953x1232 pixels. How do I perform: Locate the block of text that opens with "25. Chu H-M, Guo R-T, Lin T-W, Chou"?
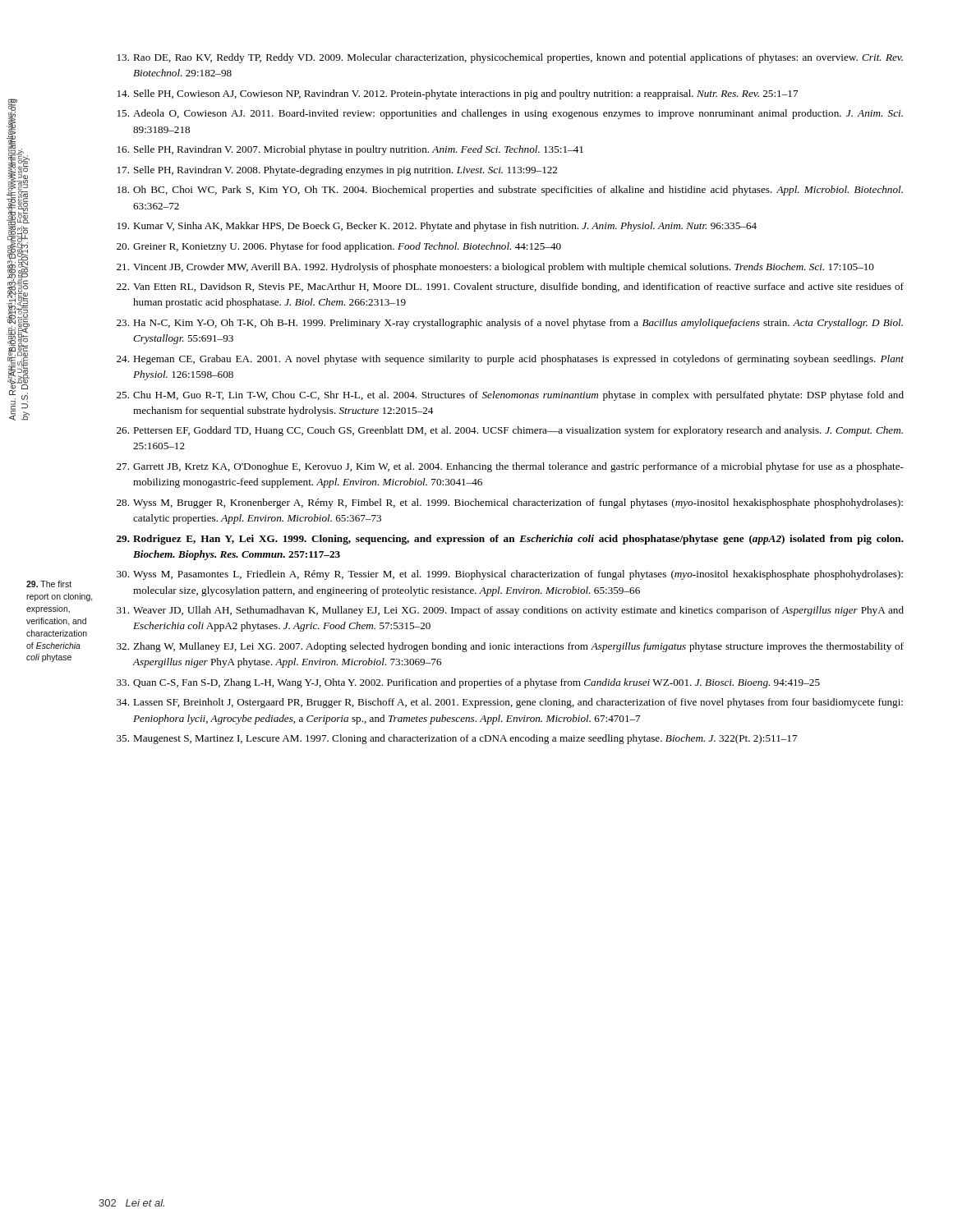501,401
